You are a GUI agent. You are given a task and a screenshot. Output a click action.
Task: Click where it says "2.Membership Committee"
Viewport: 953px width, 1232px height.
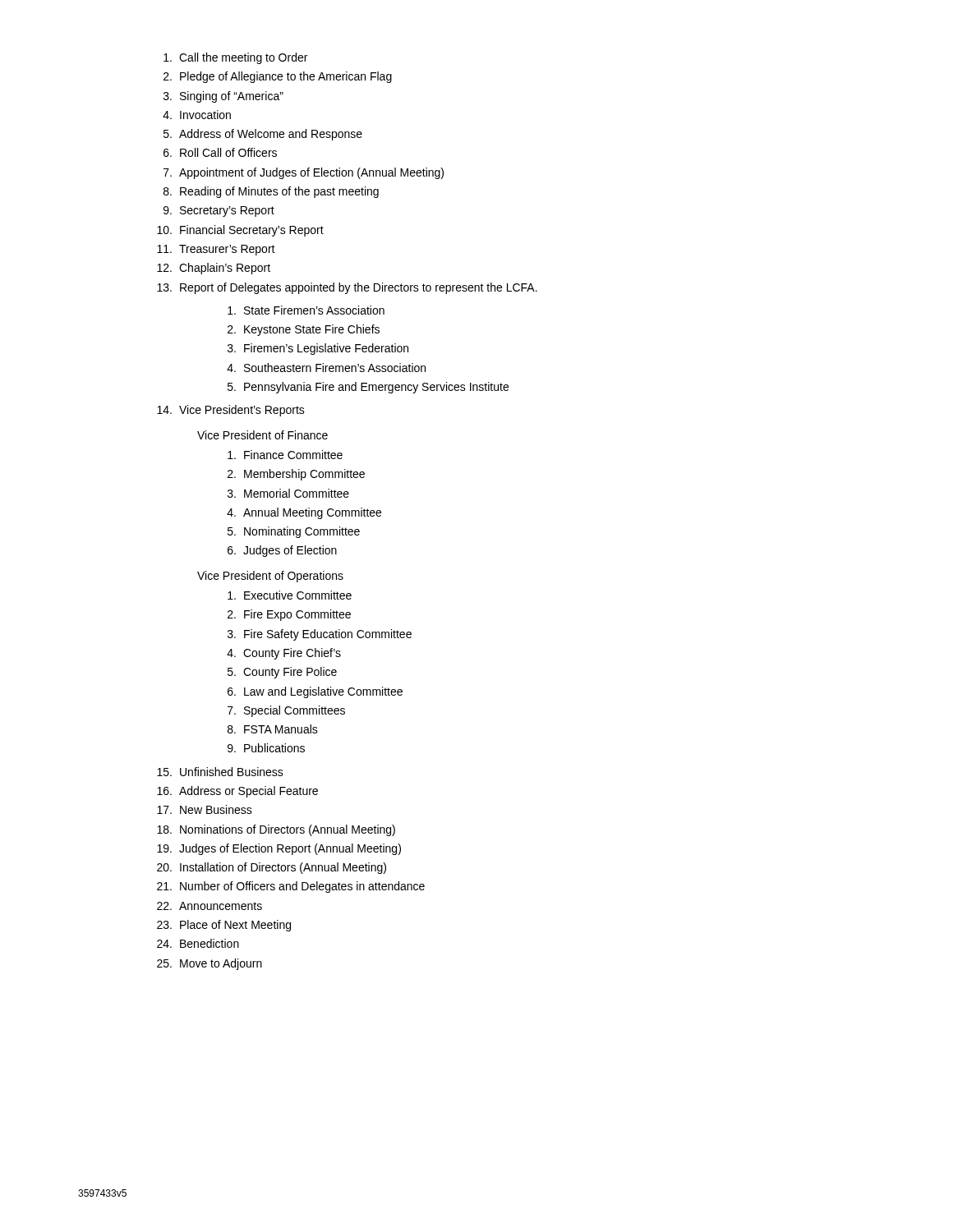[x=294, y=474]
